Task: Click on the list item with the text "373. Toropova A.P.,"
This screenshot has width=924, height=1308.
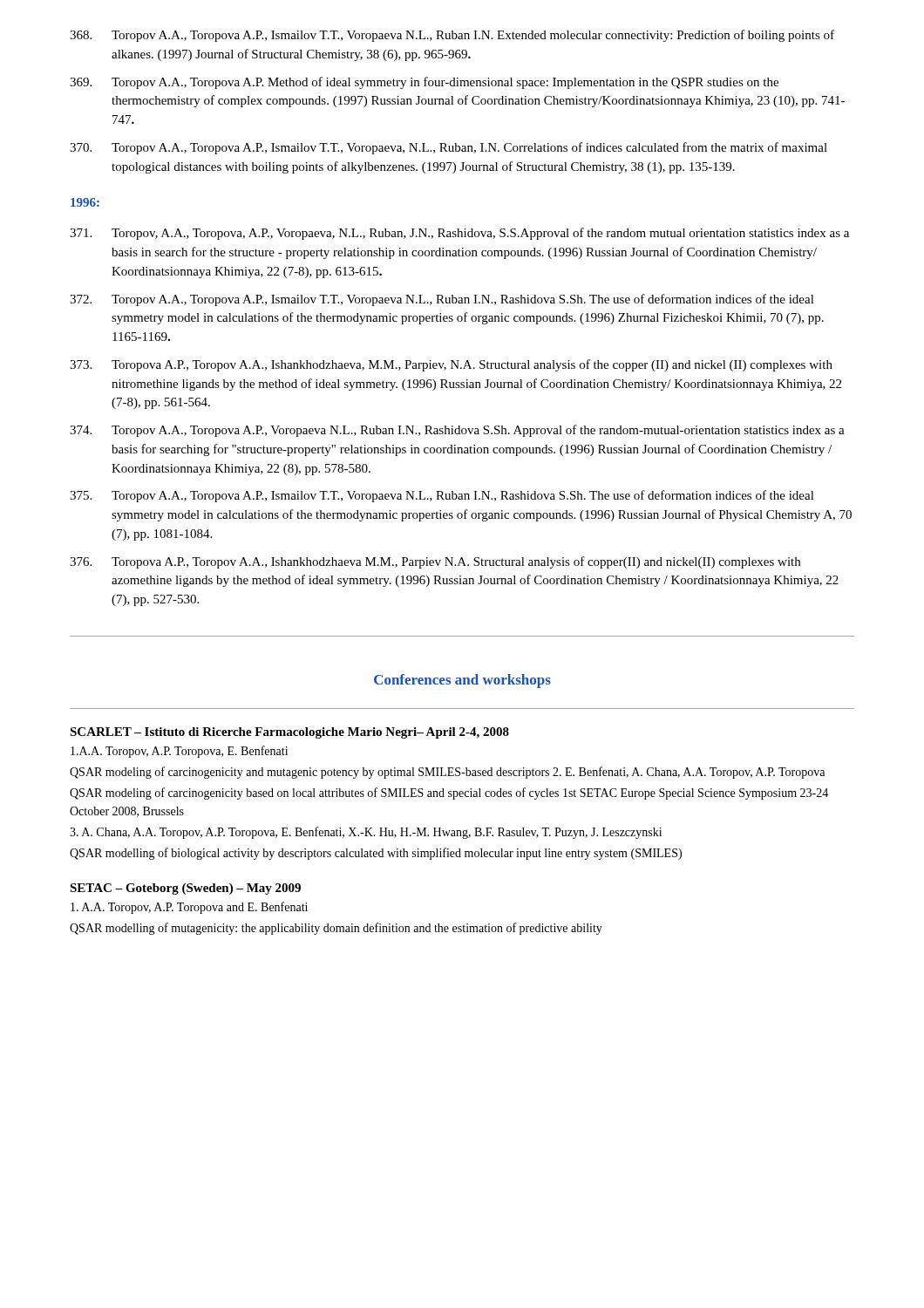Action: [462, 384]
